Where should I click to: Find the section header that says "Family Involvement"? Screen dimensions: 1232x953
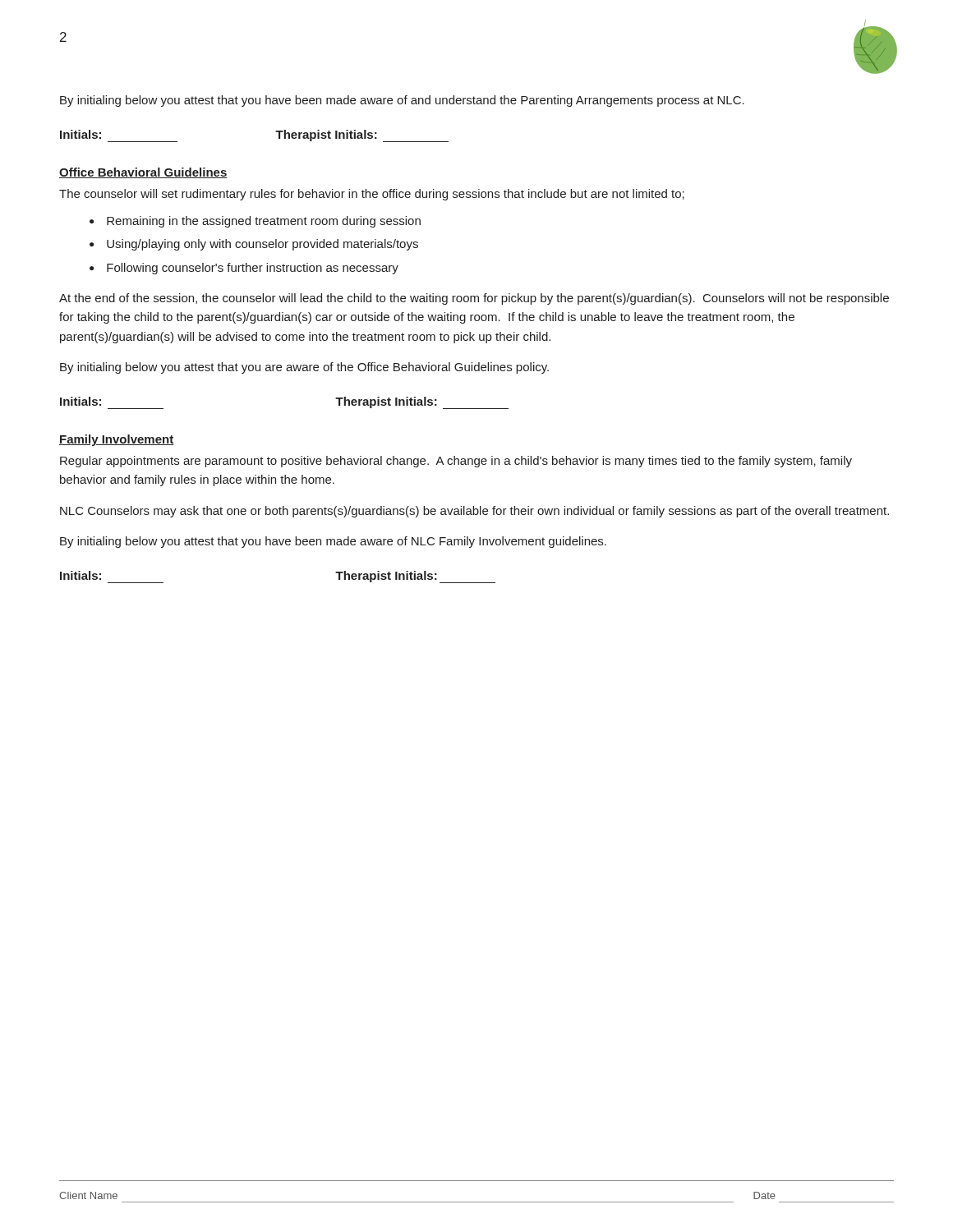tap(116, 439)
